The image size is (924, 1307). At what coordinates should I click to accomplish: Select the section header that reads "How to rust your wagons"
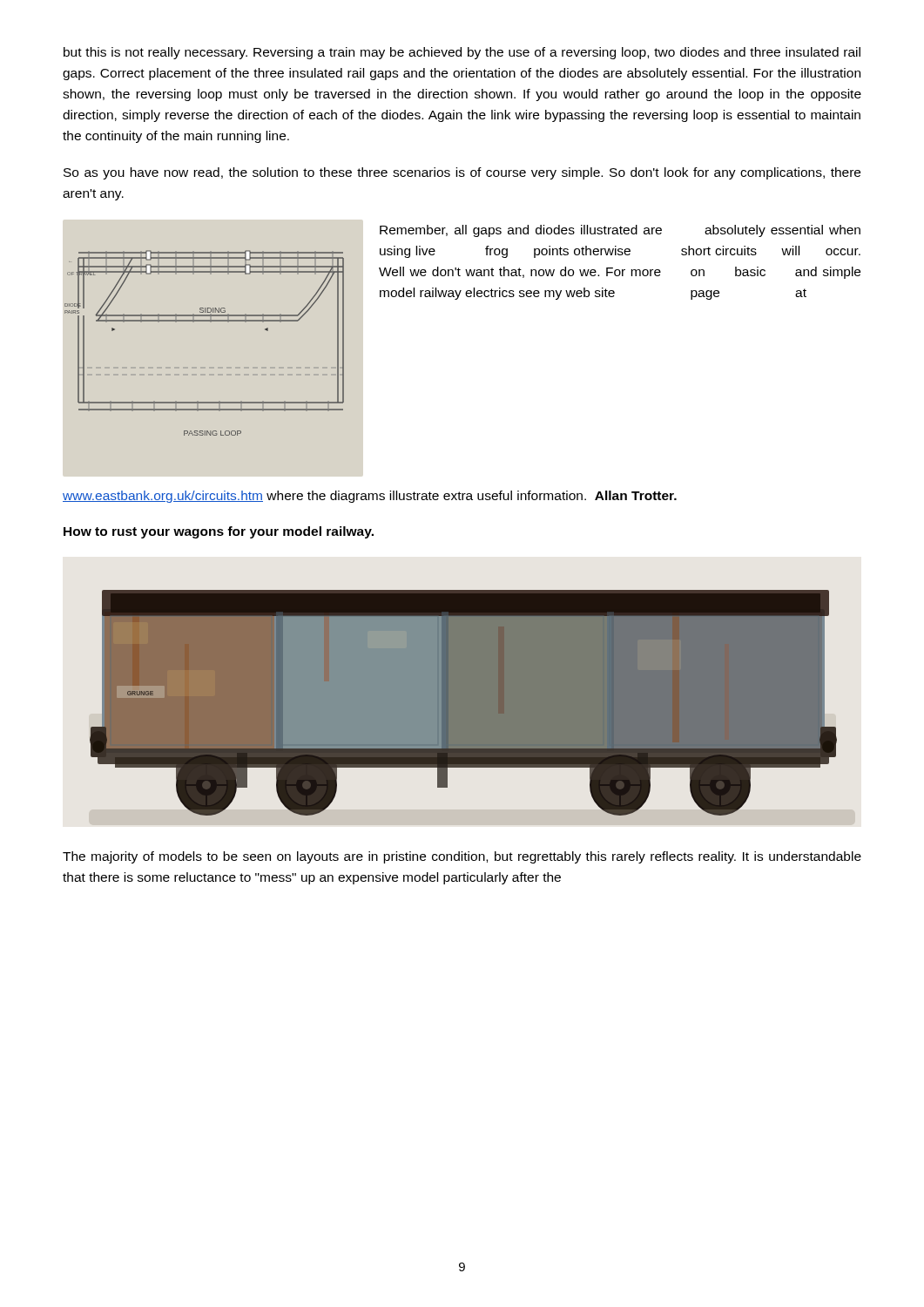(219, 531)
